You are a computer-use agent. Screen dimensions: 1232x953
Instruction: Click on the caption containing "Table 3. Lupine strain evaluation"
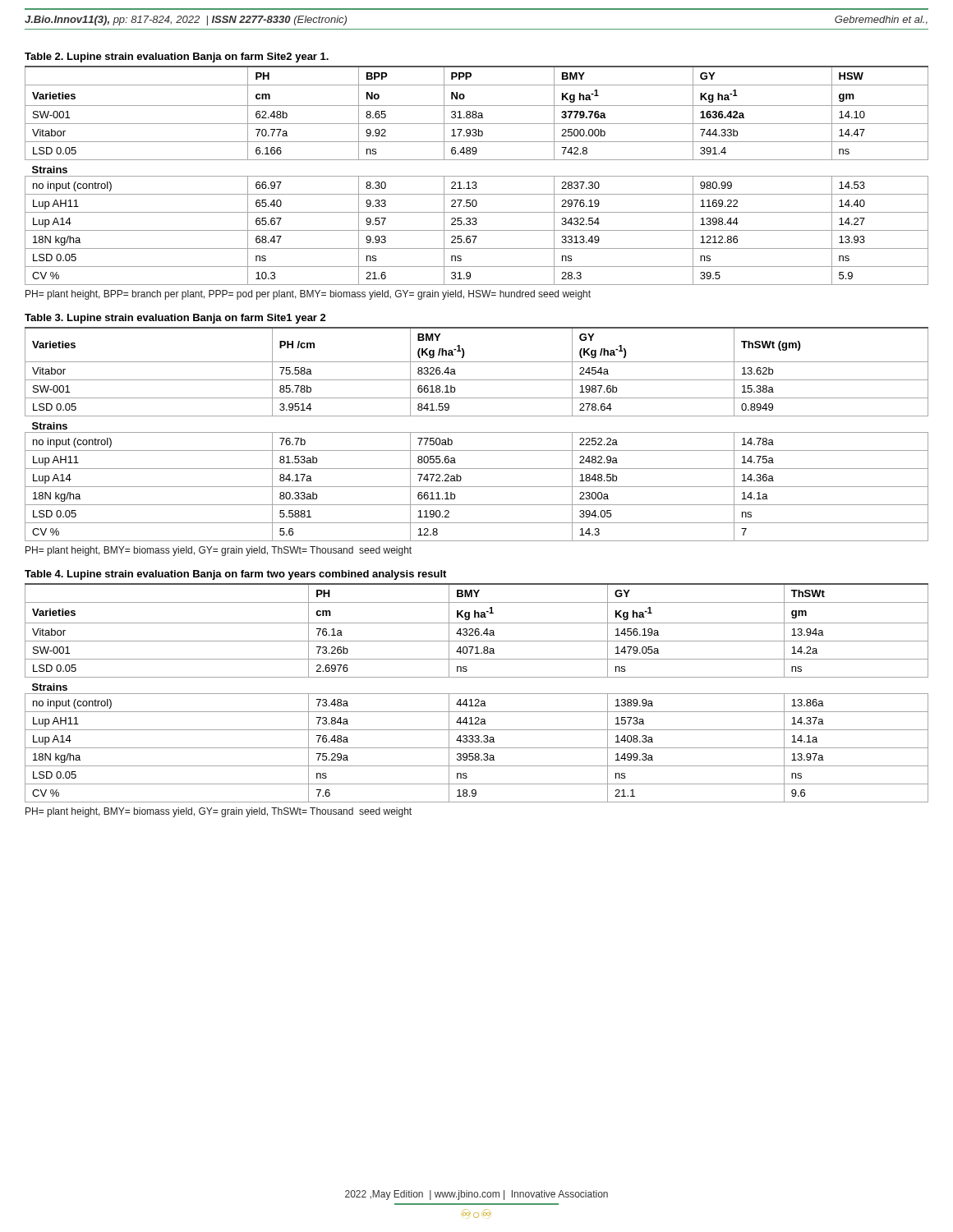click(x=175, y=318)
